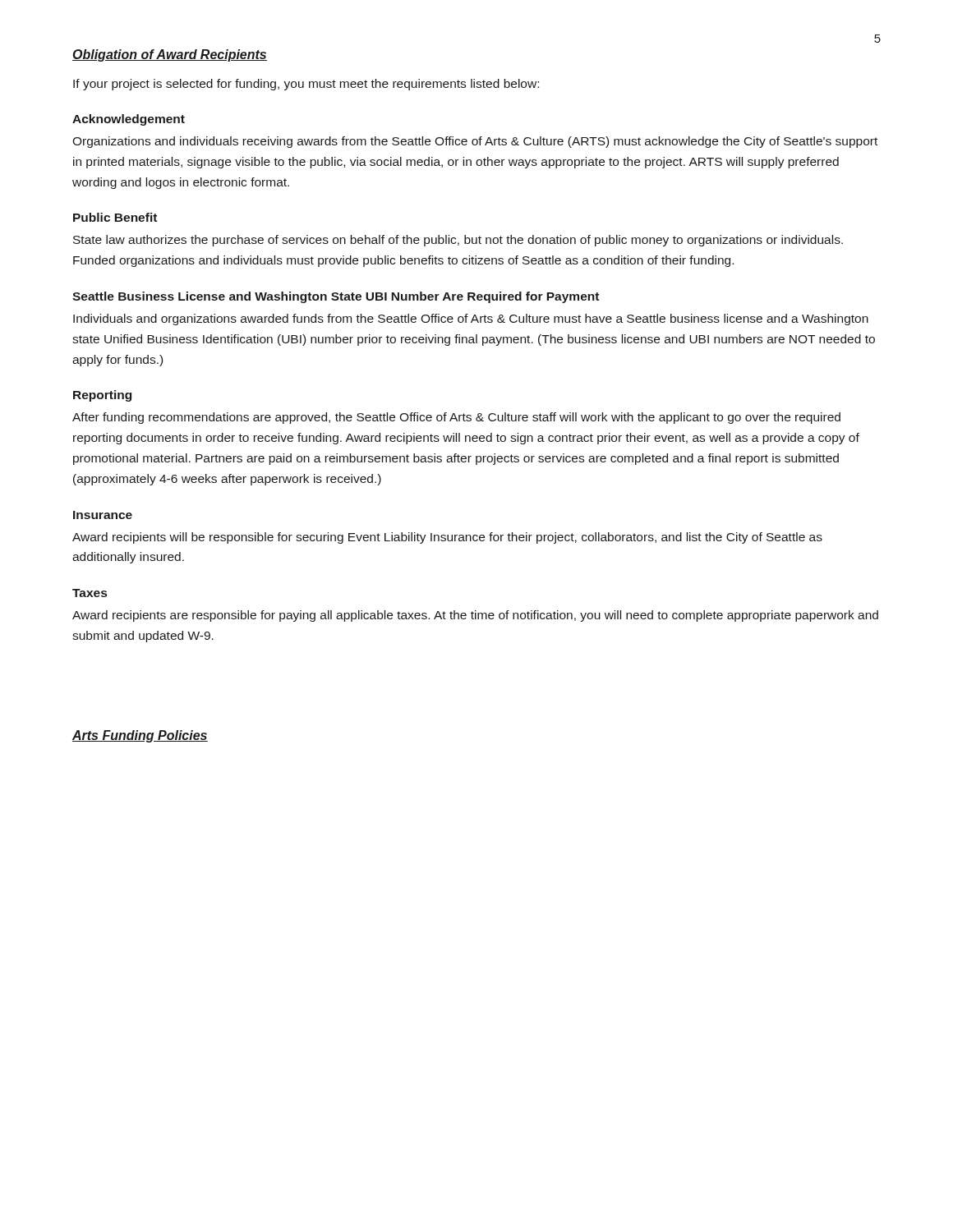This screenshot has width=953, height=1232.
Task: Locate the section header containing "Public Benefit"
Action: pos(115,217)
